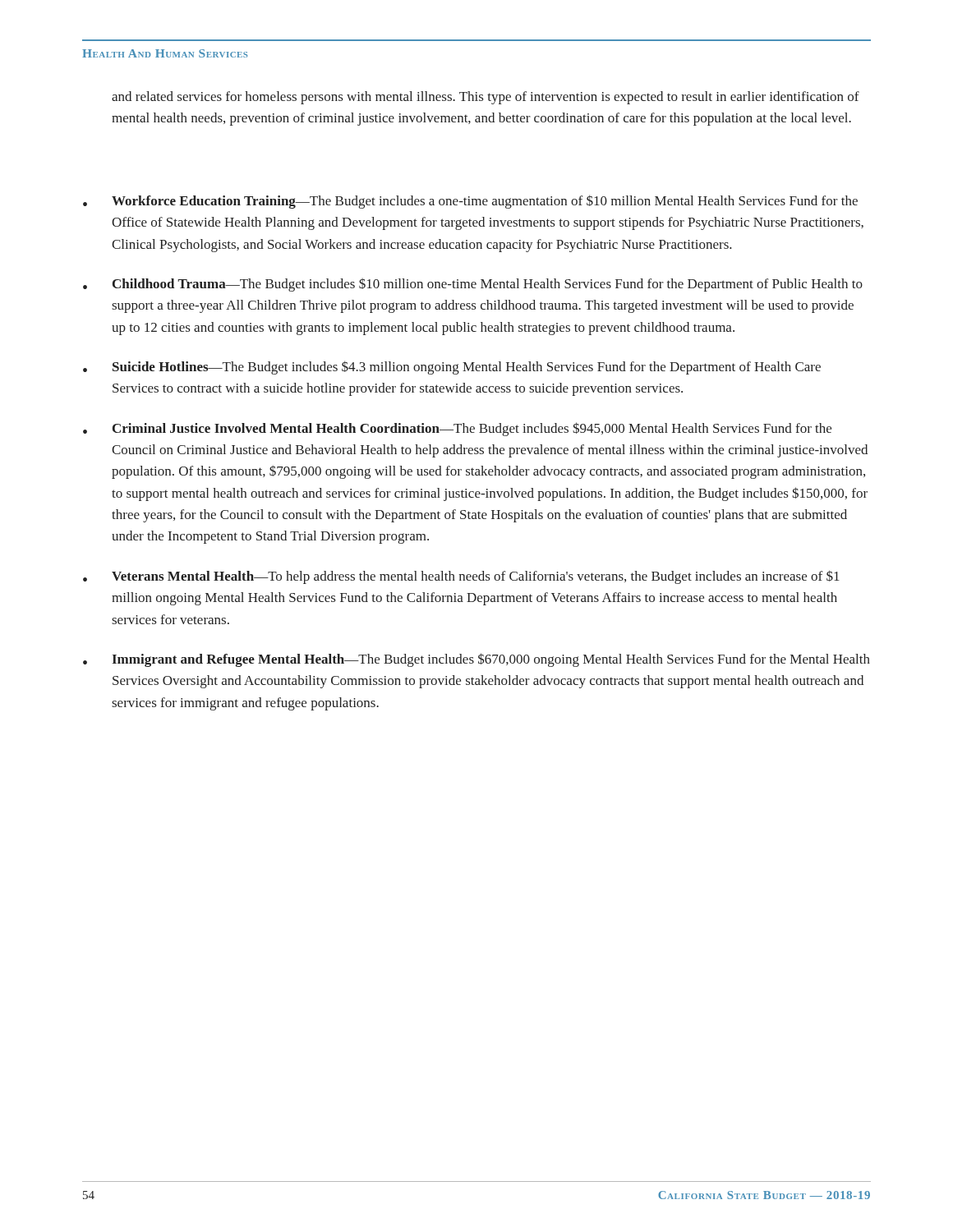
Task: Where is the passage that starts "• Criminal Justice Involved Mental Health Coordination—The Budget"?
Action: click(x=476, y=483)
